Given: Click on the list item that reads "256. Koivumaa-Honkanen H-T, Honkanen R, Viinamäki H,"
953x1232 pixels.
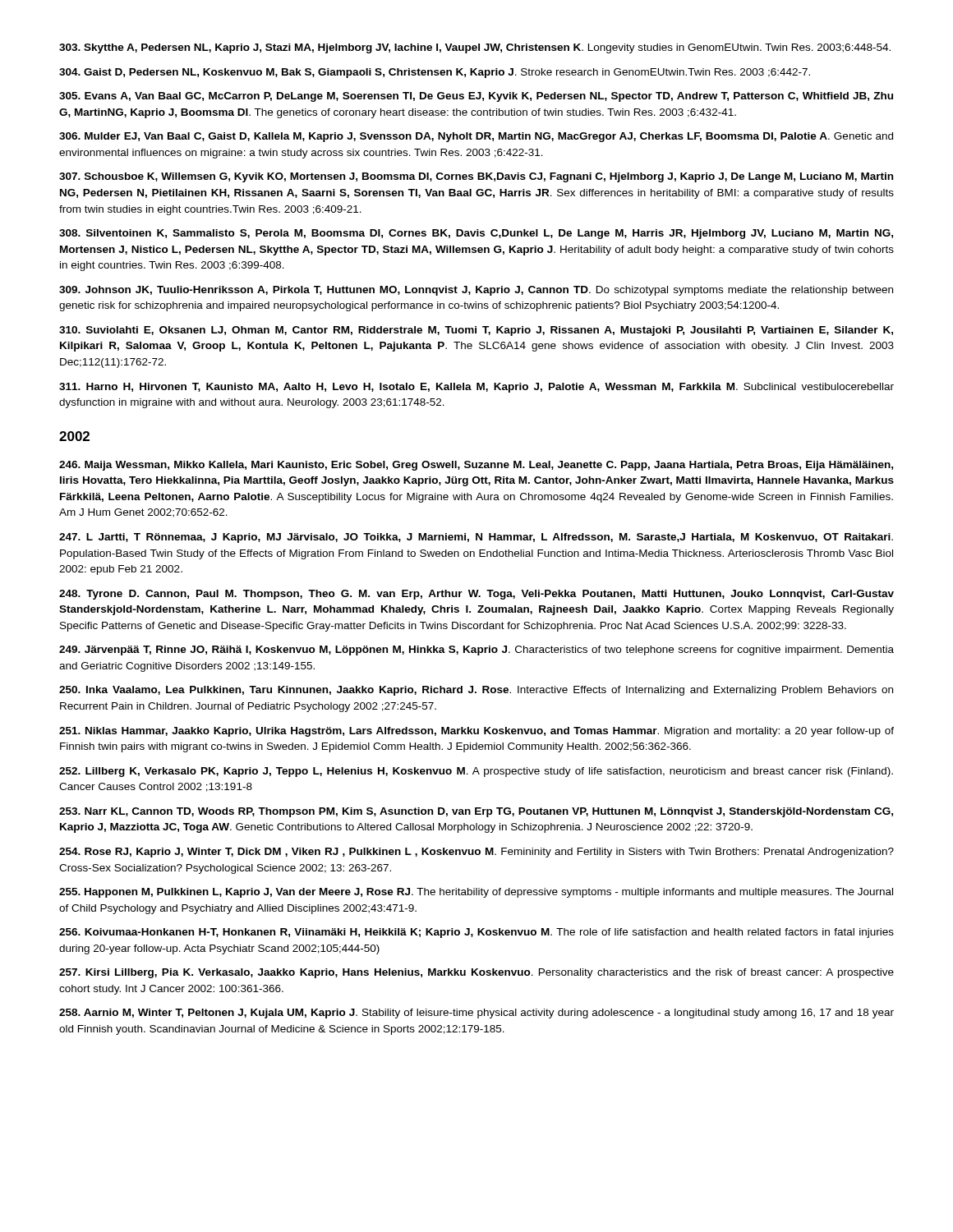Looking at the screenshot, I should pyautogui.click(x=476, y=940).
